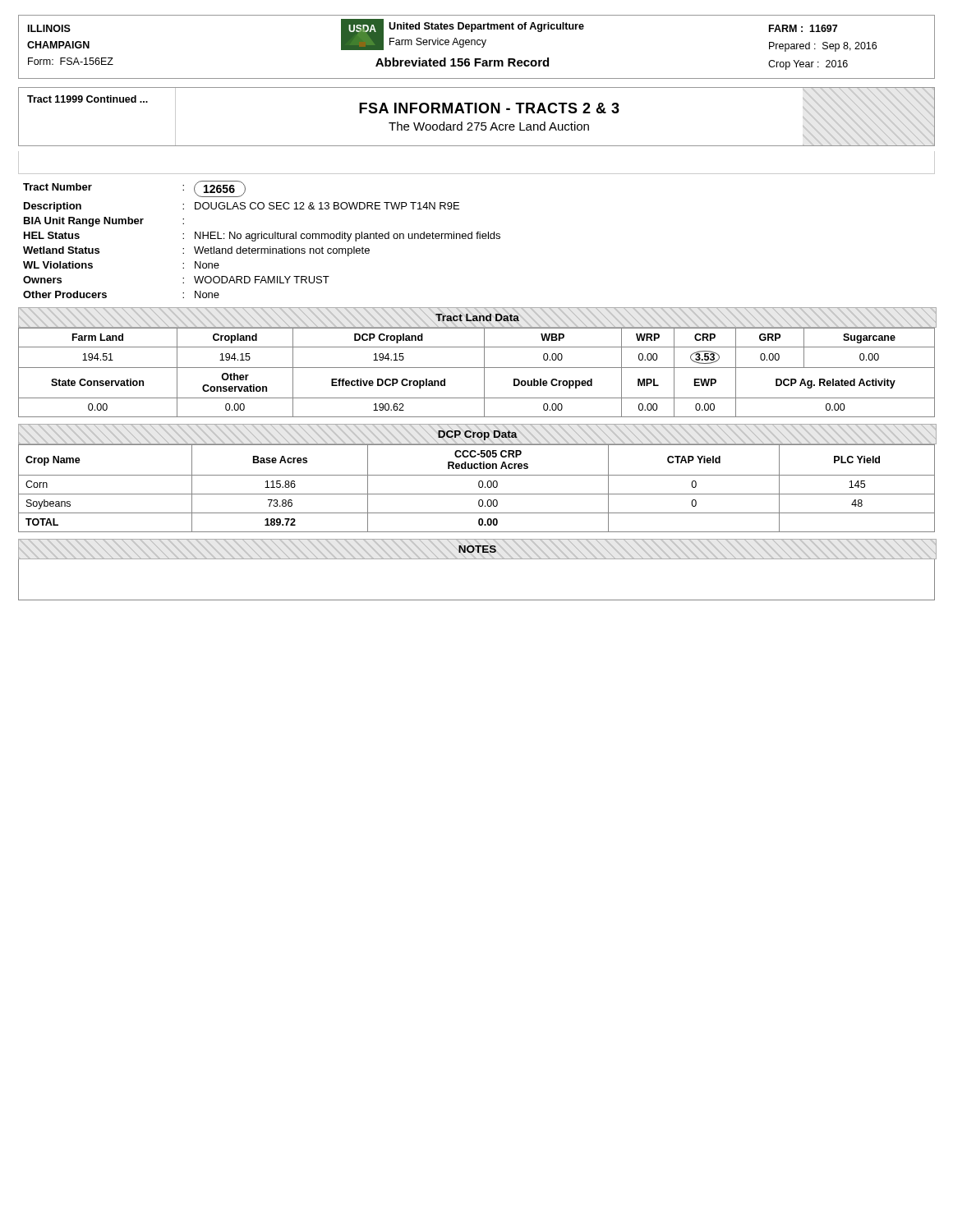Point to the text block starting "Tract Number :"
The height and width of the screenshot is (1232, 953).
[476, 240]
